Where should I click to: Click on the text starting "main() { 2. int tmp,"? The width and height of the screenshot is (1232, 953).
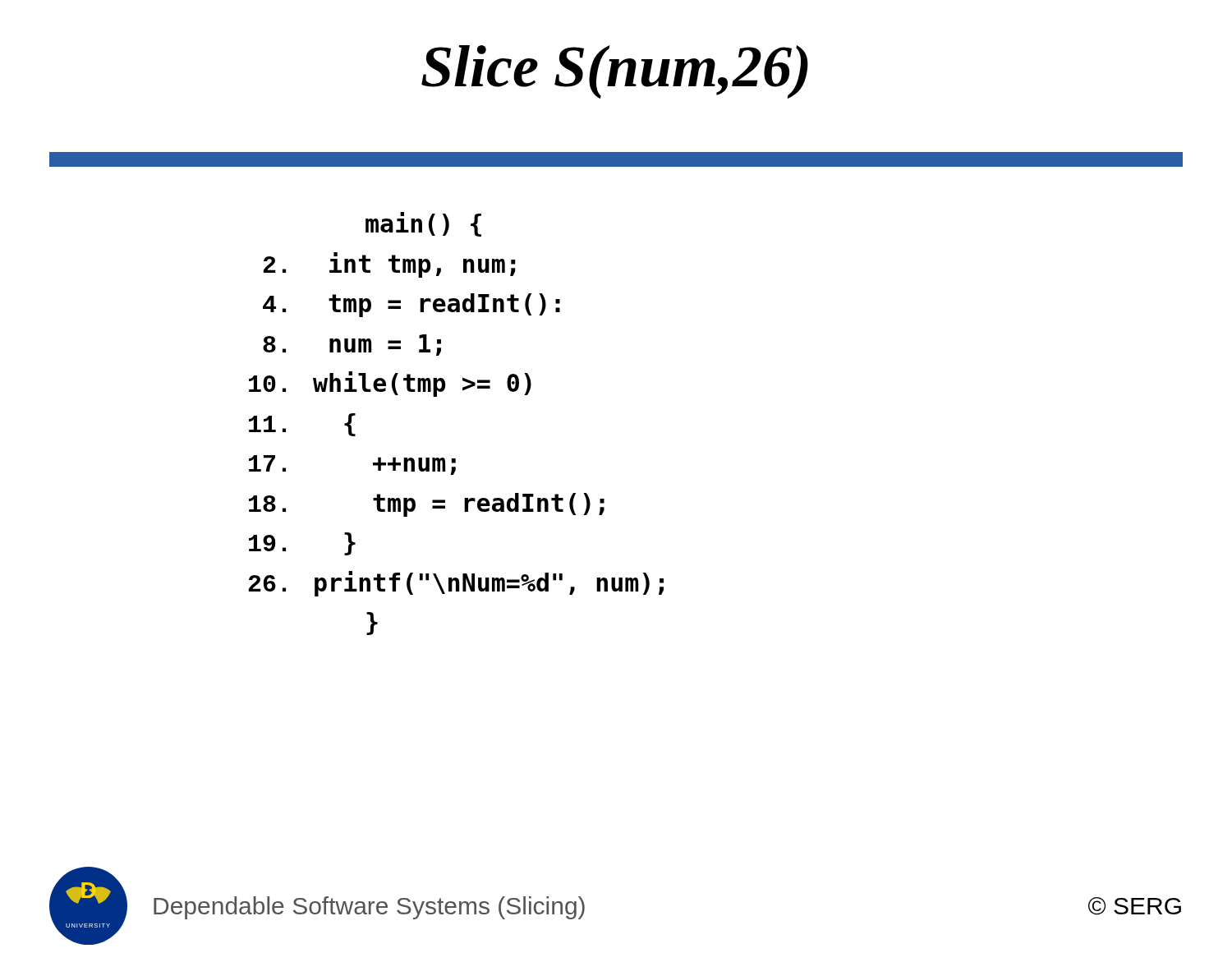click(423, 224)
